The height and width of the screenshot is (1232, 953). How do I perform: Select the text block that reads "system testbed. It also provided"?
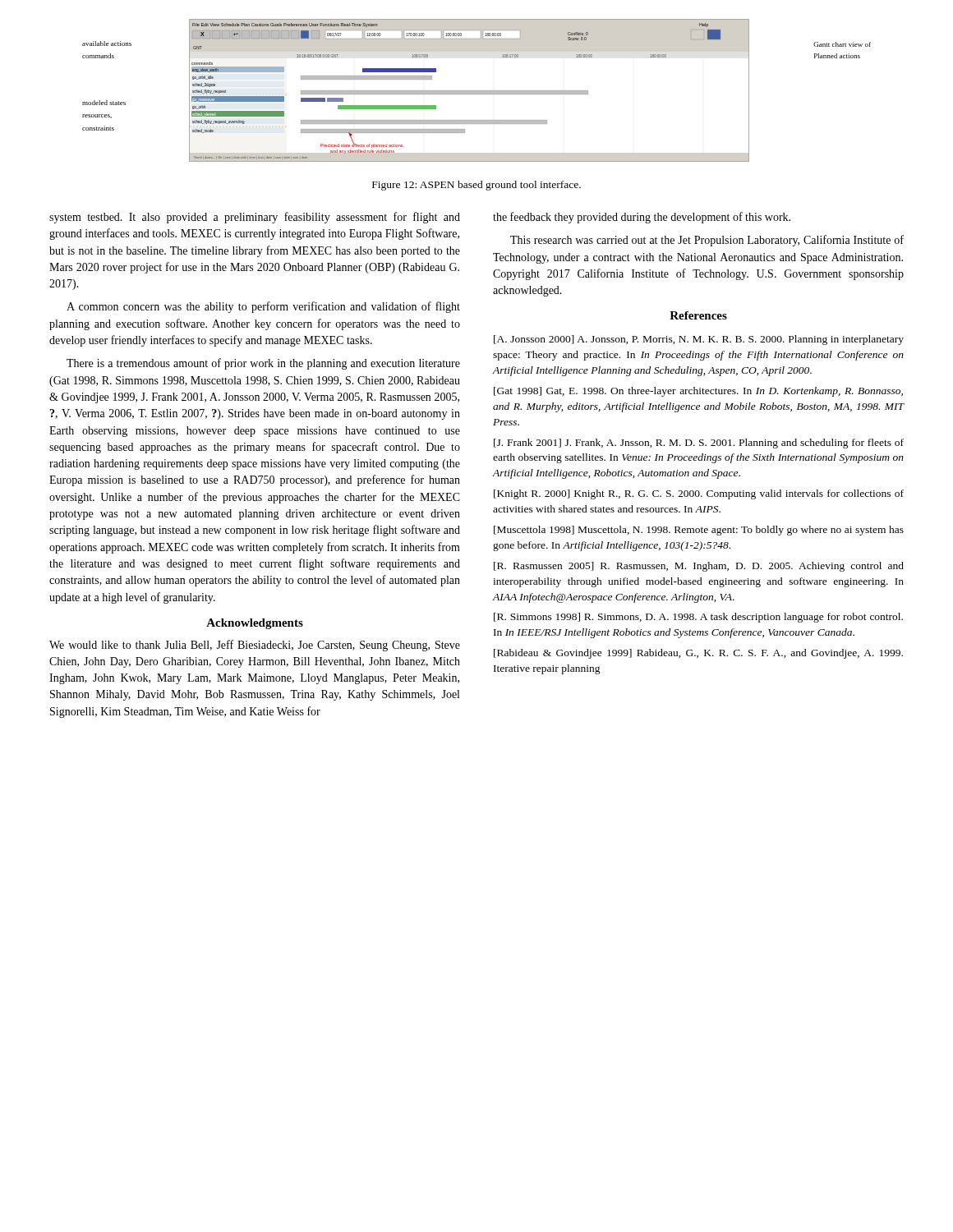coord(255,408)
